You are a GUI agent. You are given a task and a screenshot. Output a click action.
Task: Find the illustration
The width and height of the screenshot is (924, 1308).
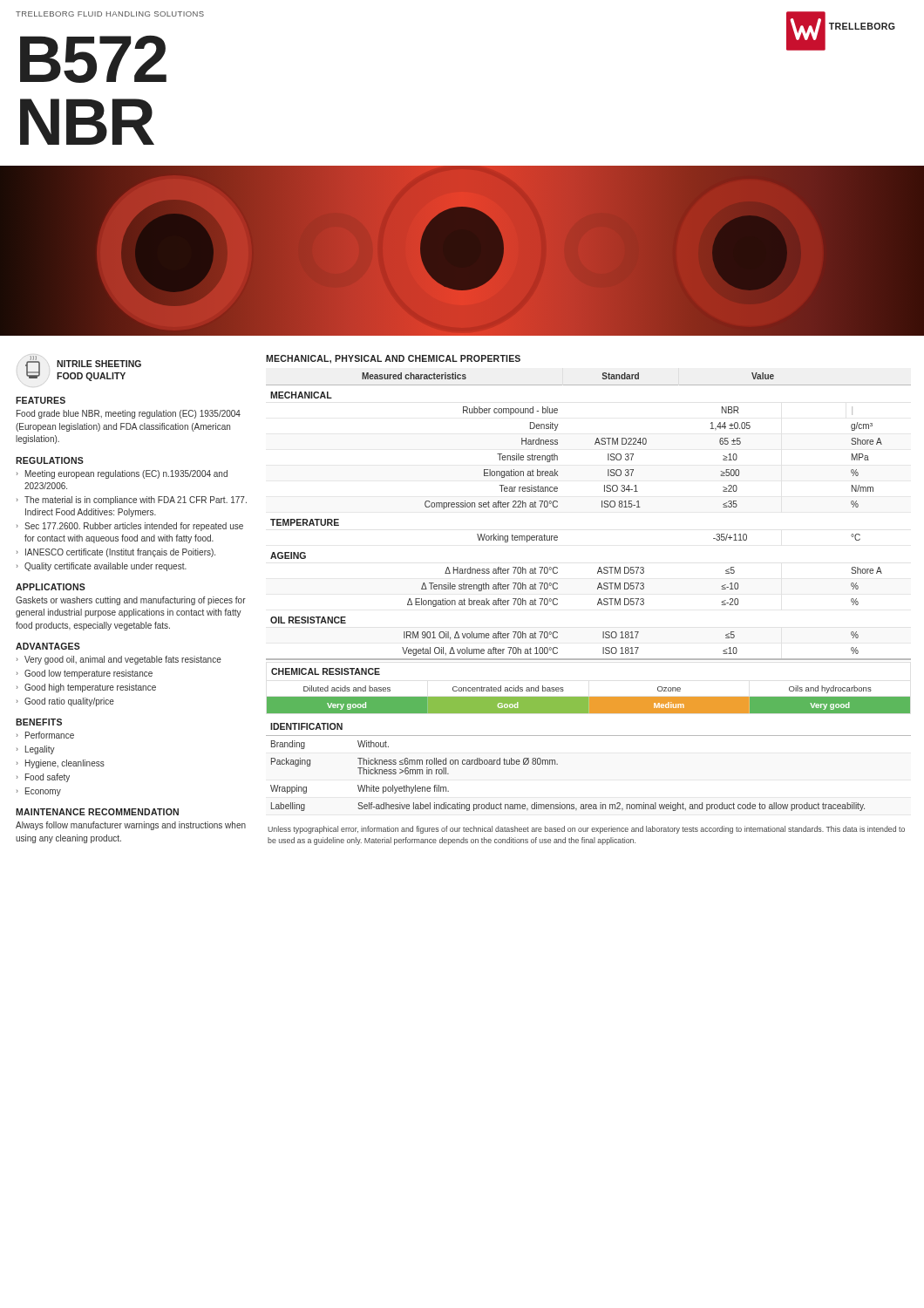(133, 371)
